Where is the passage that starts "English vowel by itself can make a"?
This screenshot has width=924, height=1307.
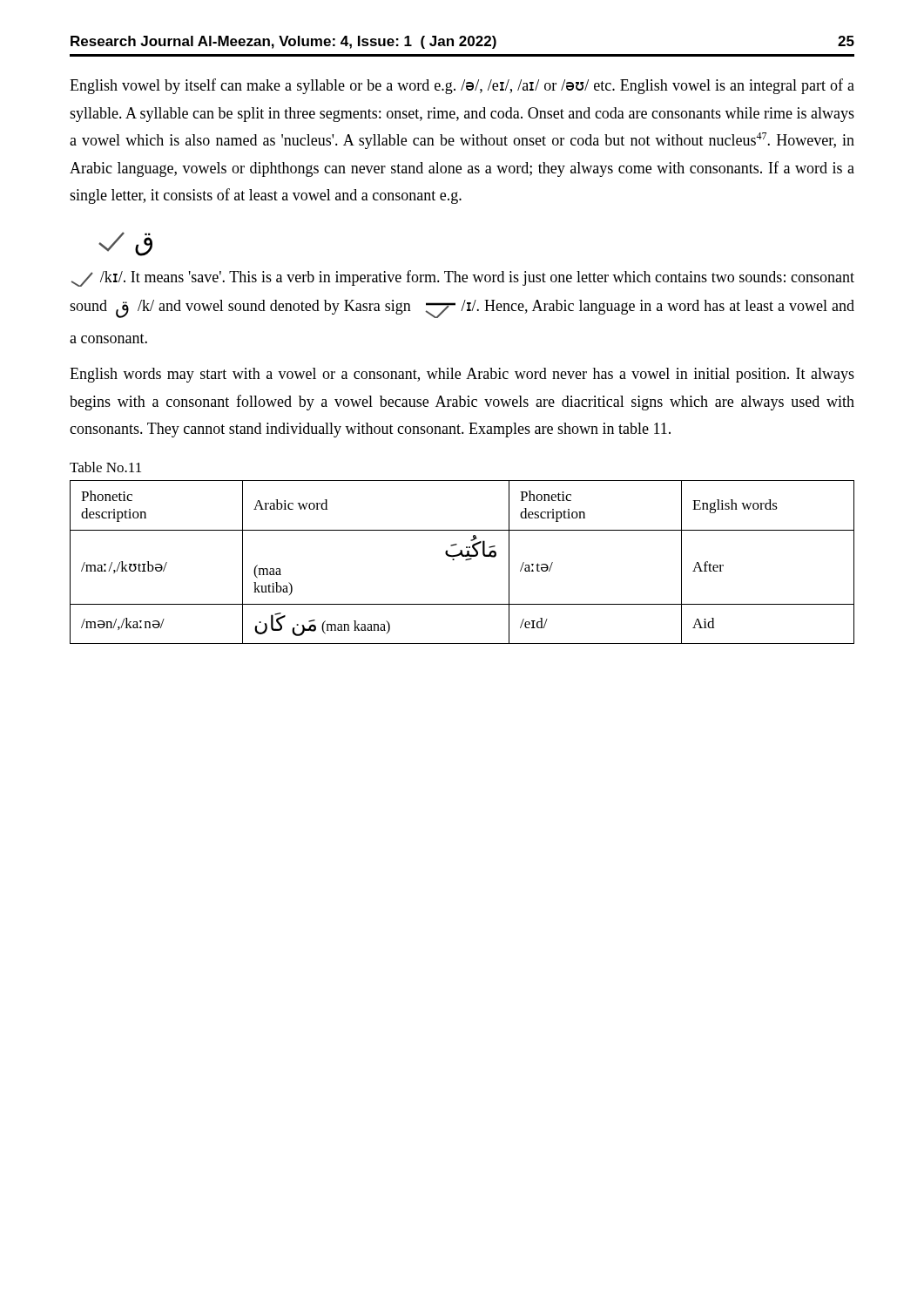[x=462, y=140]
